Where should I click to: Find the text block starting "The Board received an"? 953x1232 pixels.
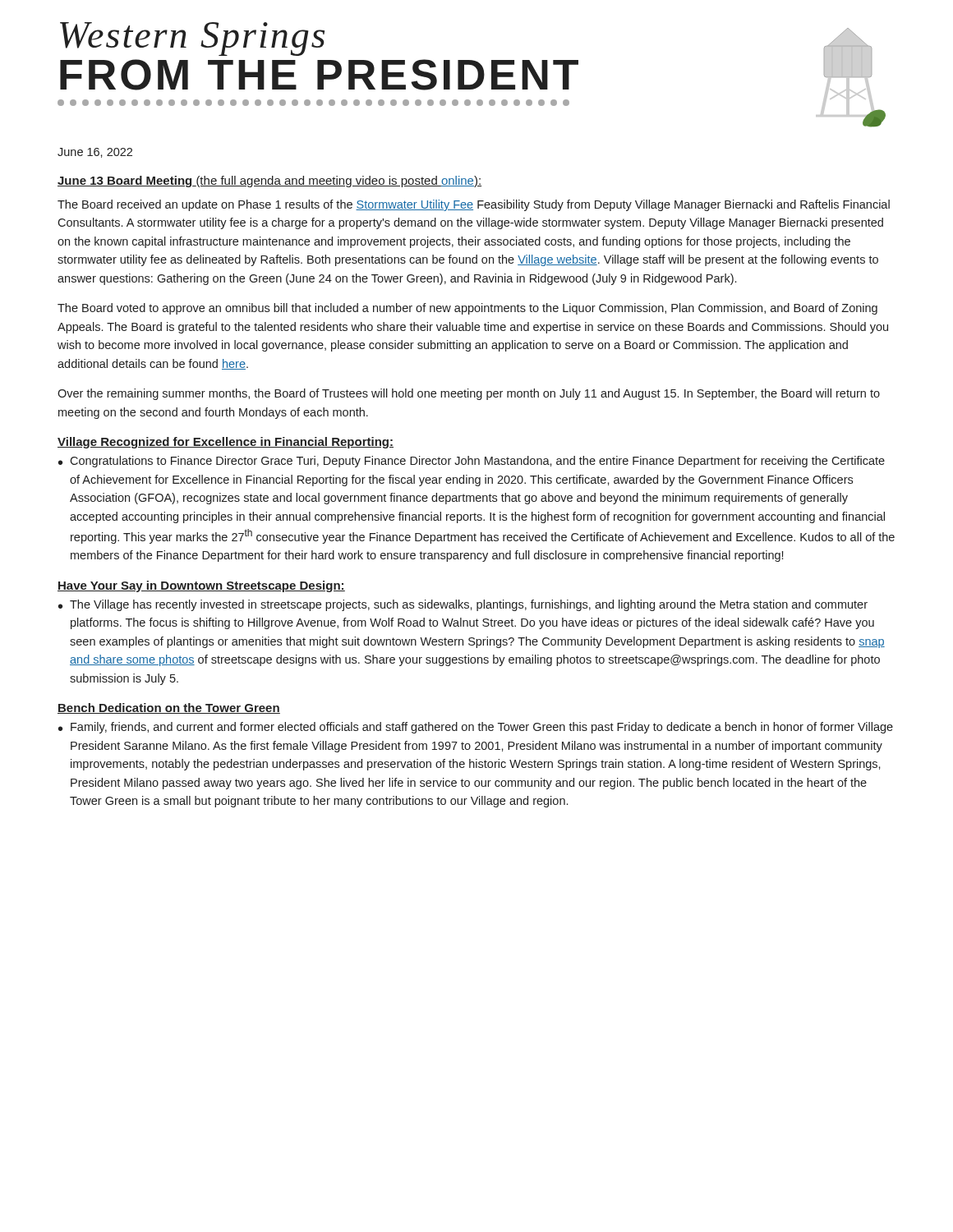click(x=474, y=241)
